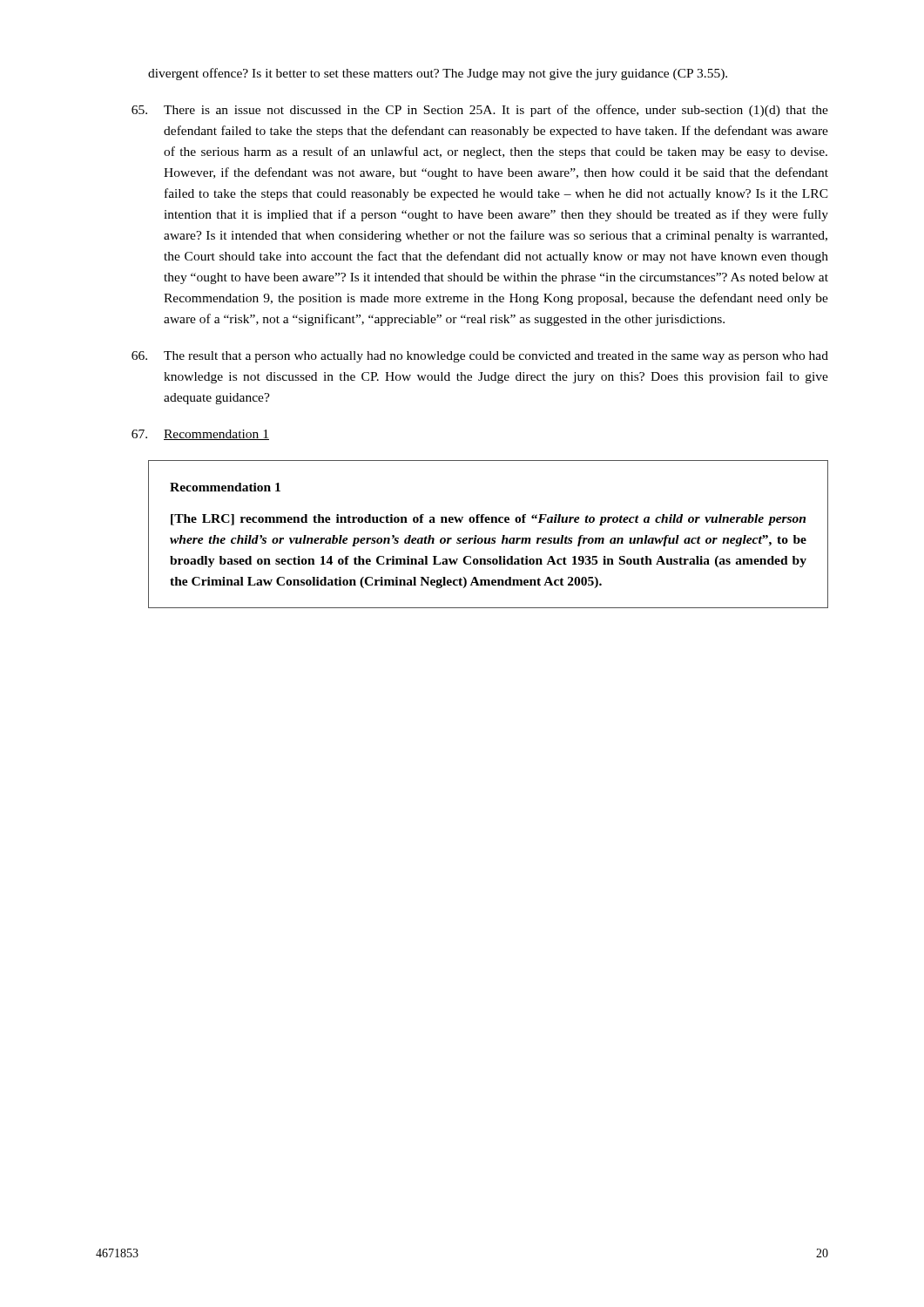Click on the table containing "Recommendation 1 [The LRC] recommend"
The image size is (924, 1307).
(488, 534)
